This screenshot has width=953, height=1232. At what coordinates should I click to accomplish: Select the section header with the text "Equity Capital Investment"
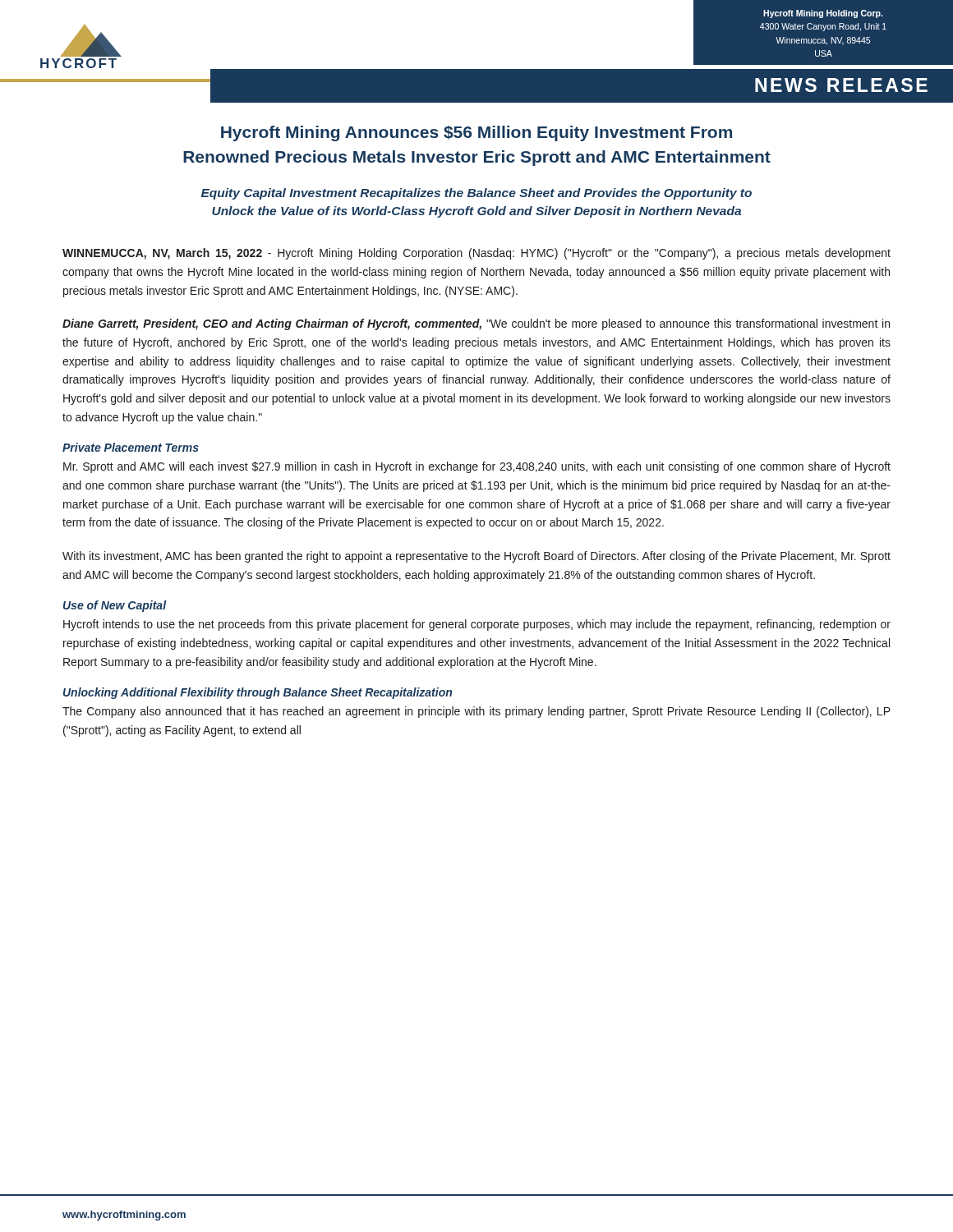476,202
